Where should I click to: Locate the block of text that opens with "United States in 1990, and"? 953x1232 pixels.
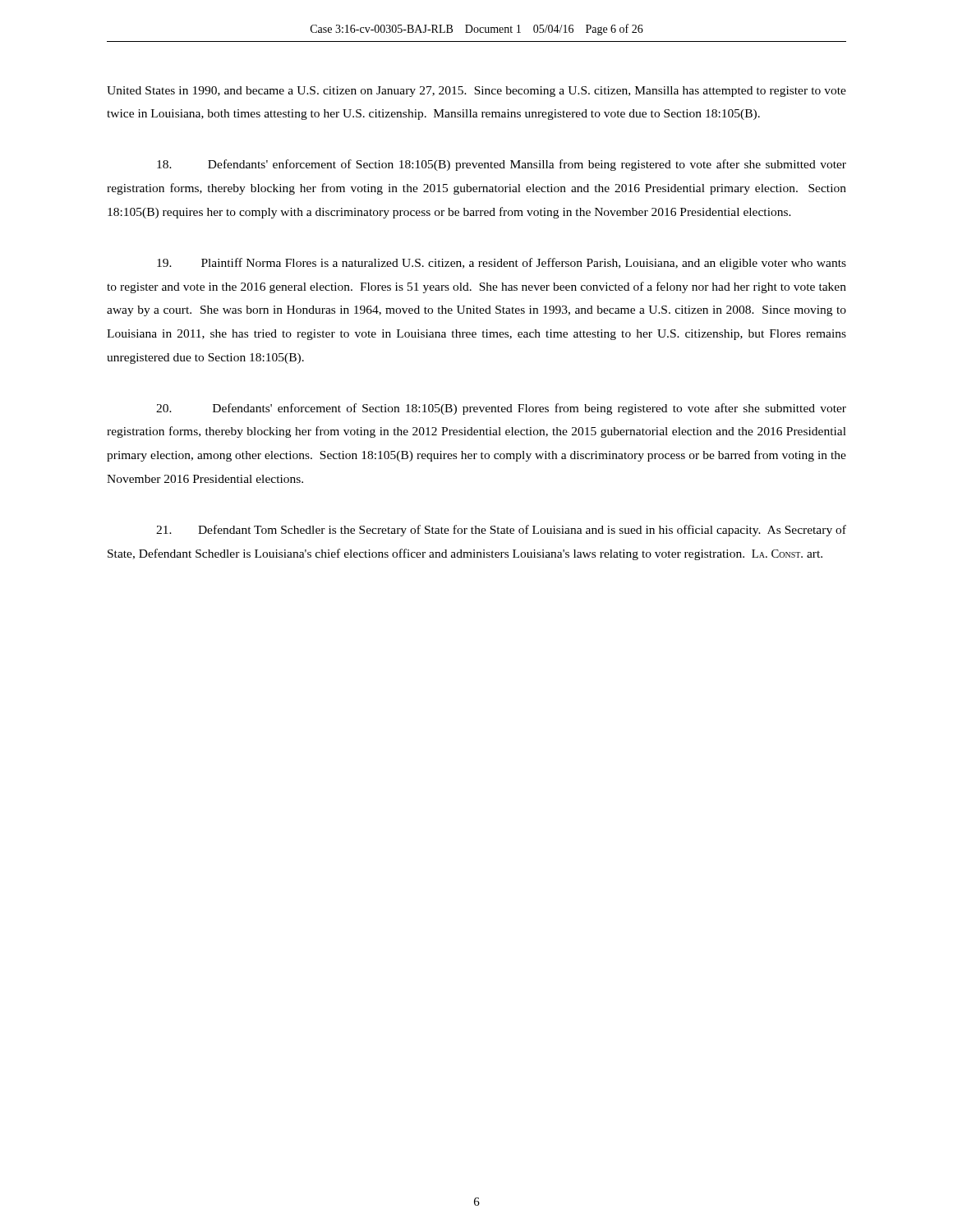476,102
